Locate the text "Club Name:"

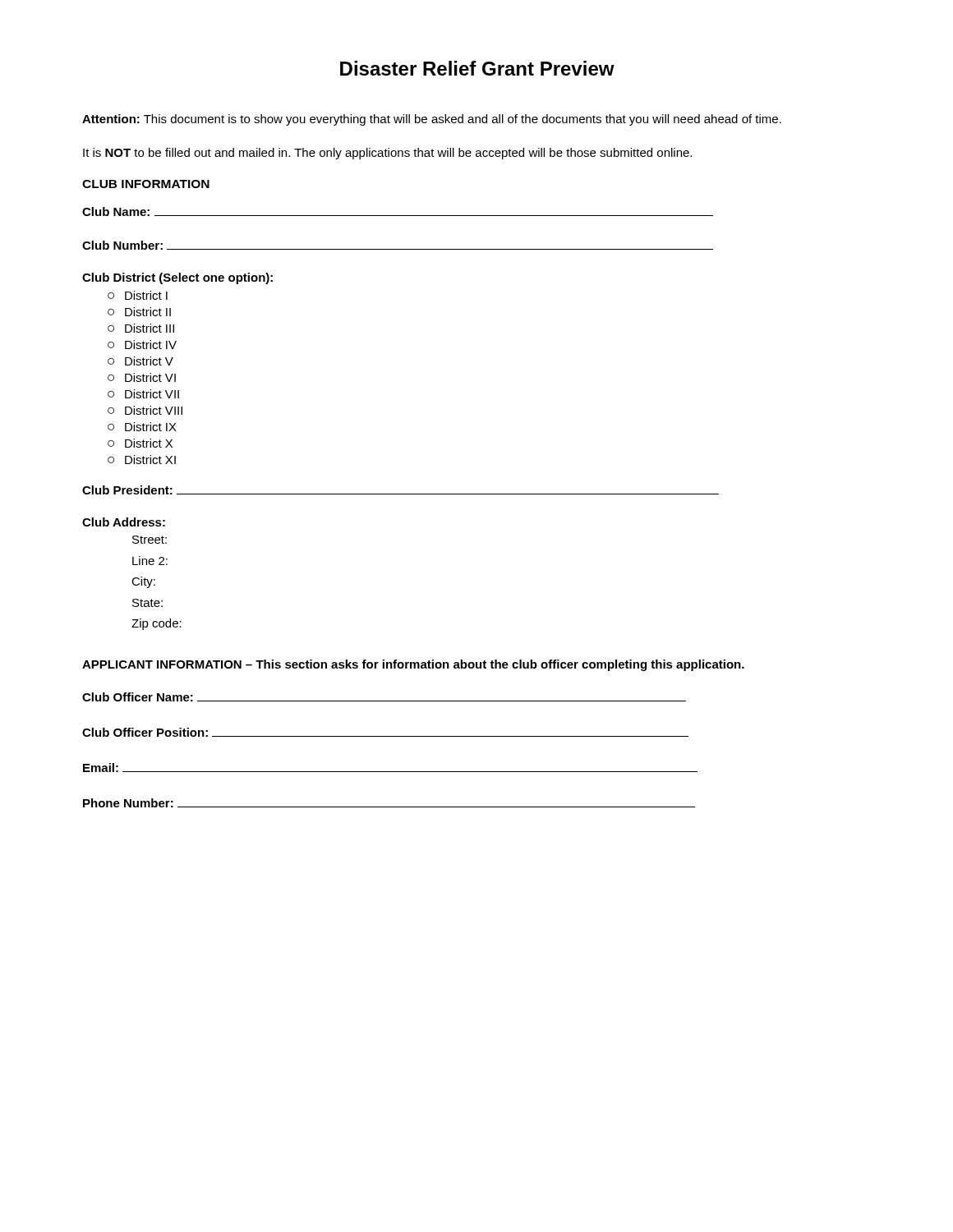(x=397, y=211)
